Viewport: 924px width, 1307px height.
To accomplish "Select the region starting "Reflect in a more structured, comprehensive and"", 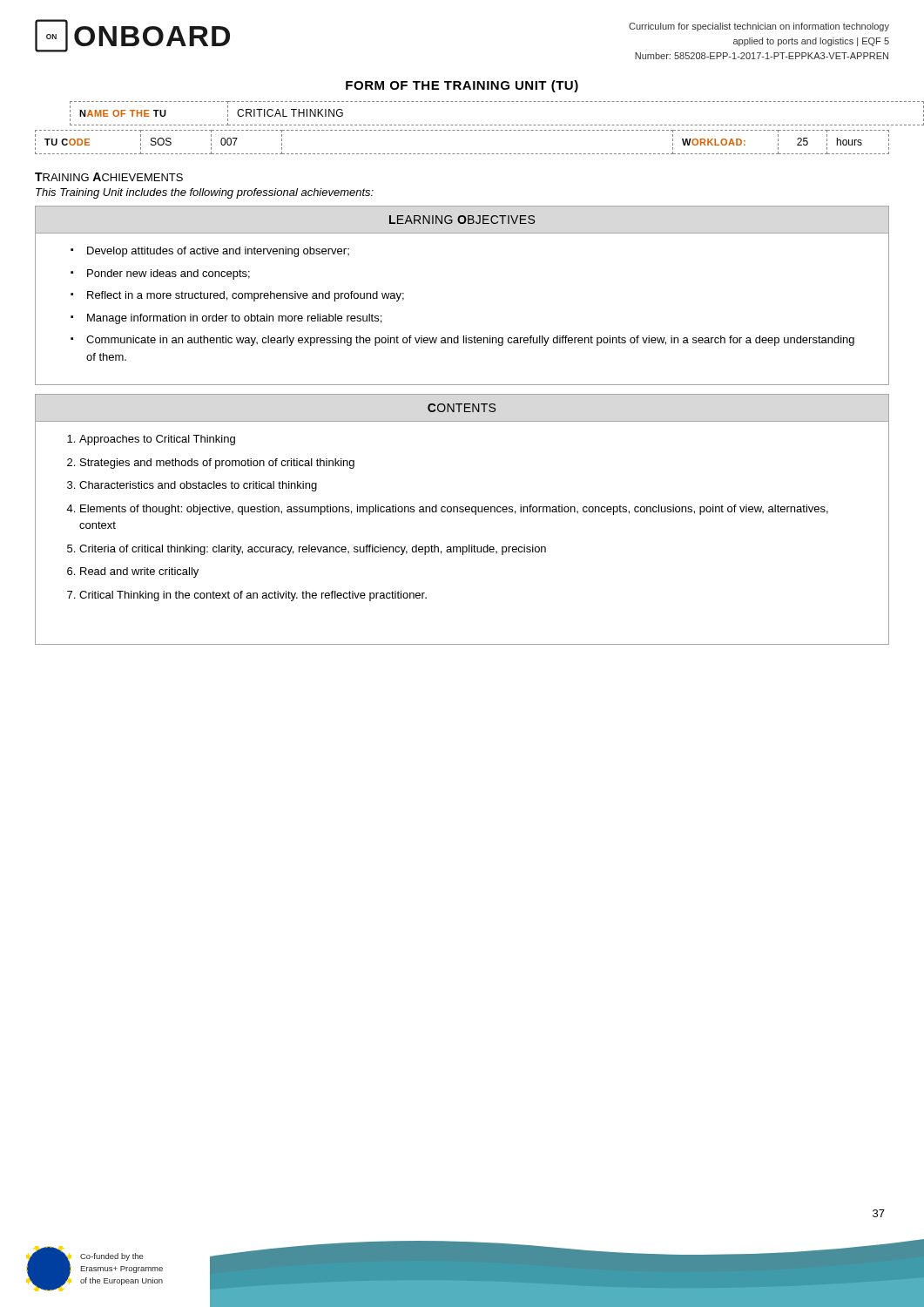I will tap(245, 295).
